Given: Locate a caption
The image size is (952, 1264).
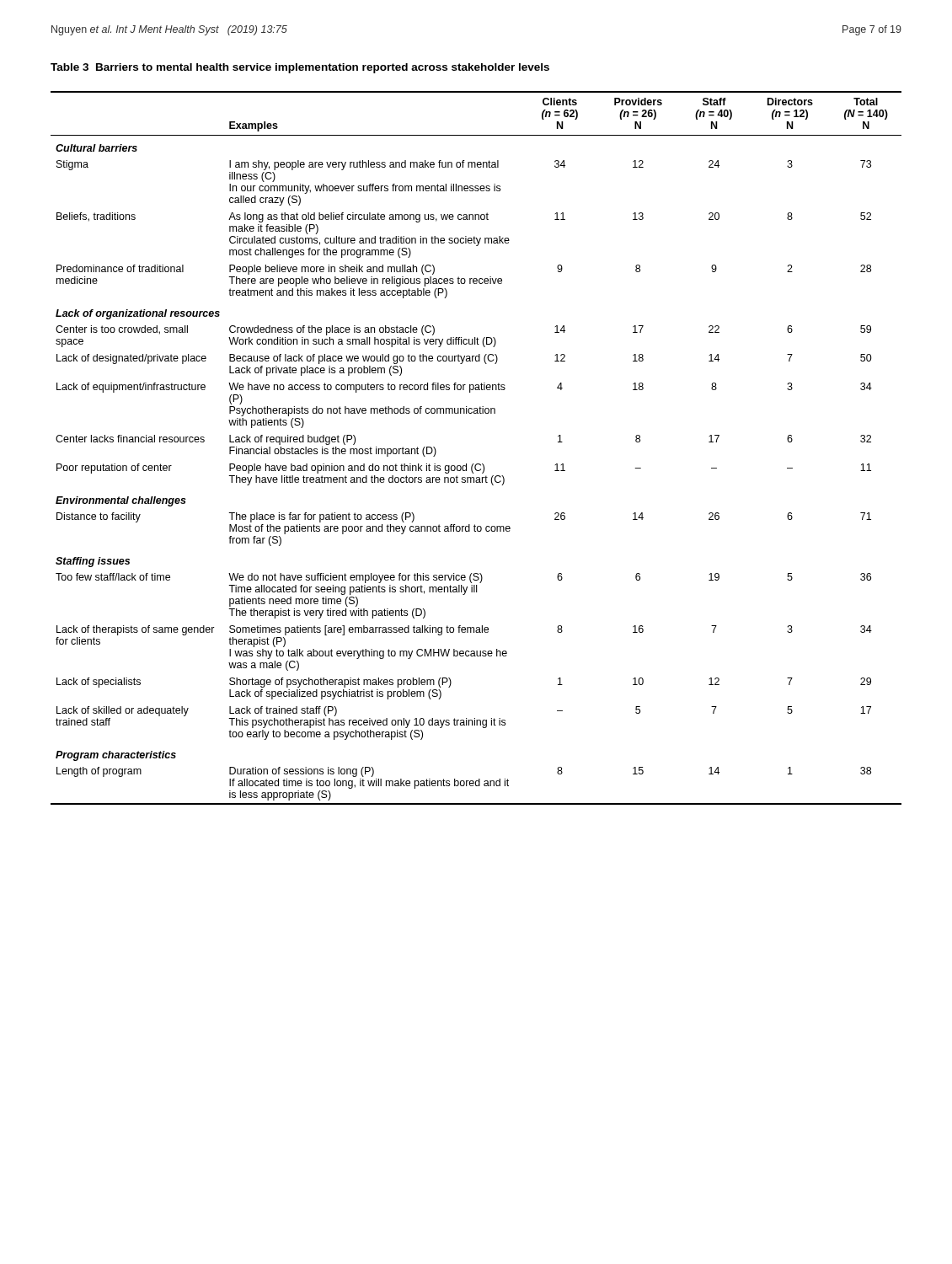Looking at the screenshot, I should tap(300, 67).
